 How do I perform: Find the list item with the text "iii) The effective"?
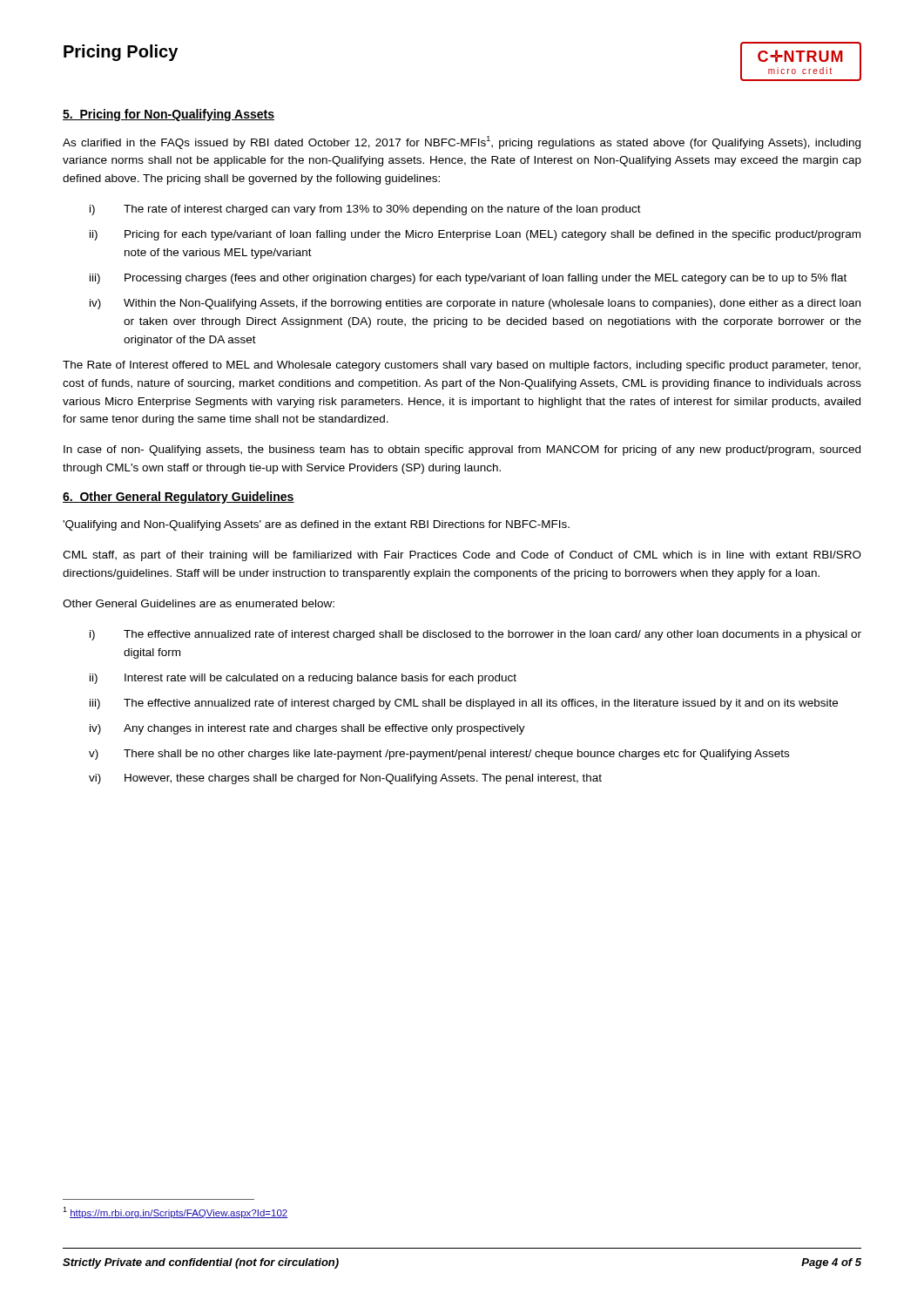(x=462, y=703)
